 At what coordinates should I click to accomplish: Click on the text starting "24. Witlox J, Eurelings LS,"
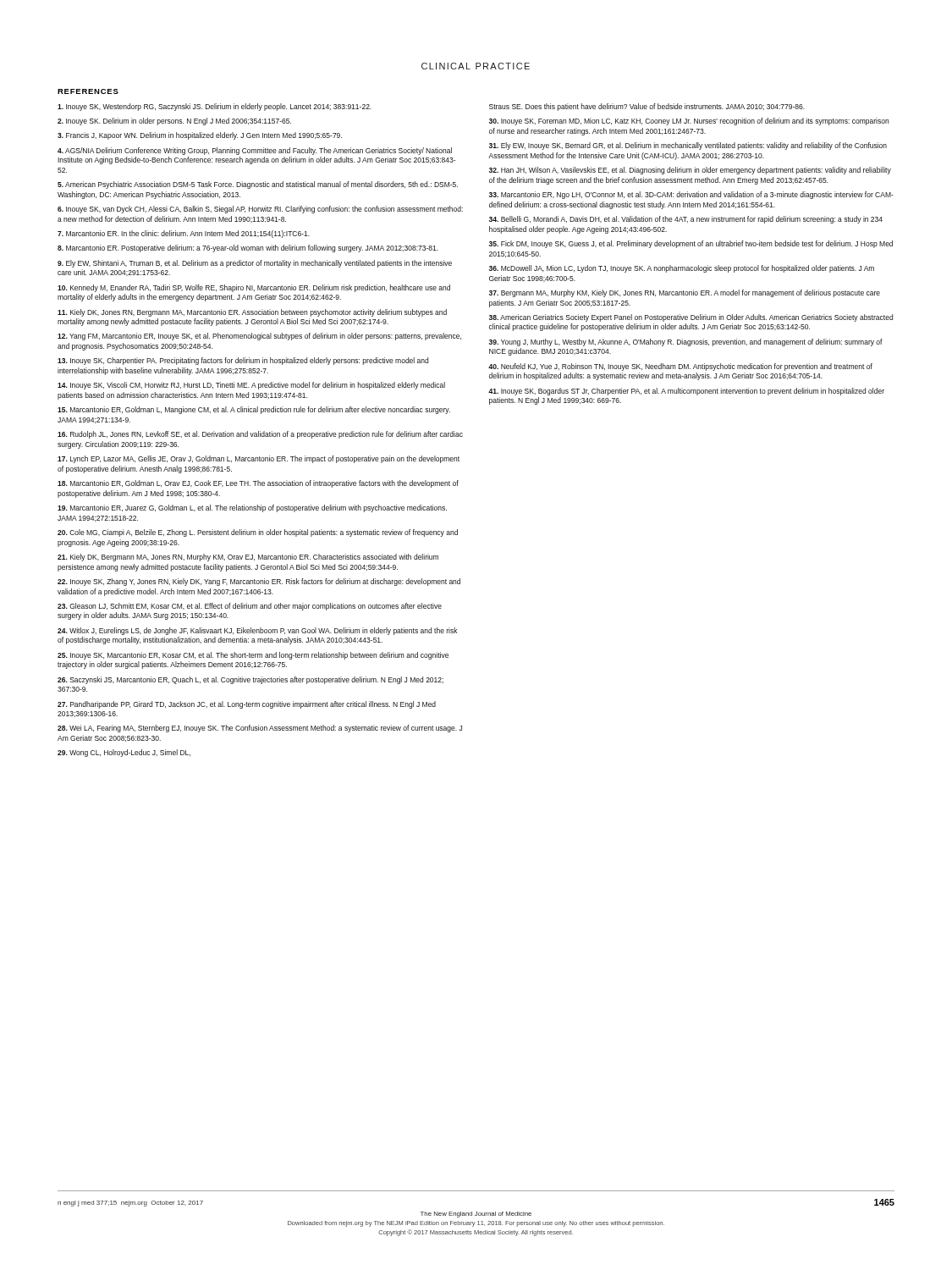[257, 635]
